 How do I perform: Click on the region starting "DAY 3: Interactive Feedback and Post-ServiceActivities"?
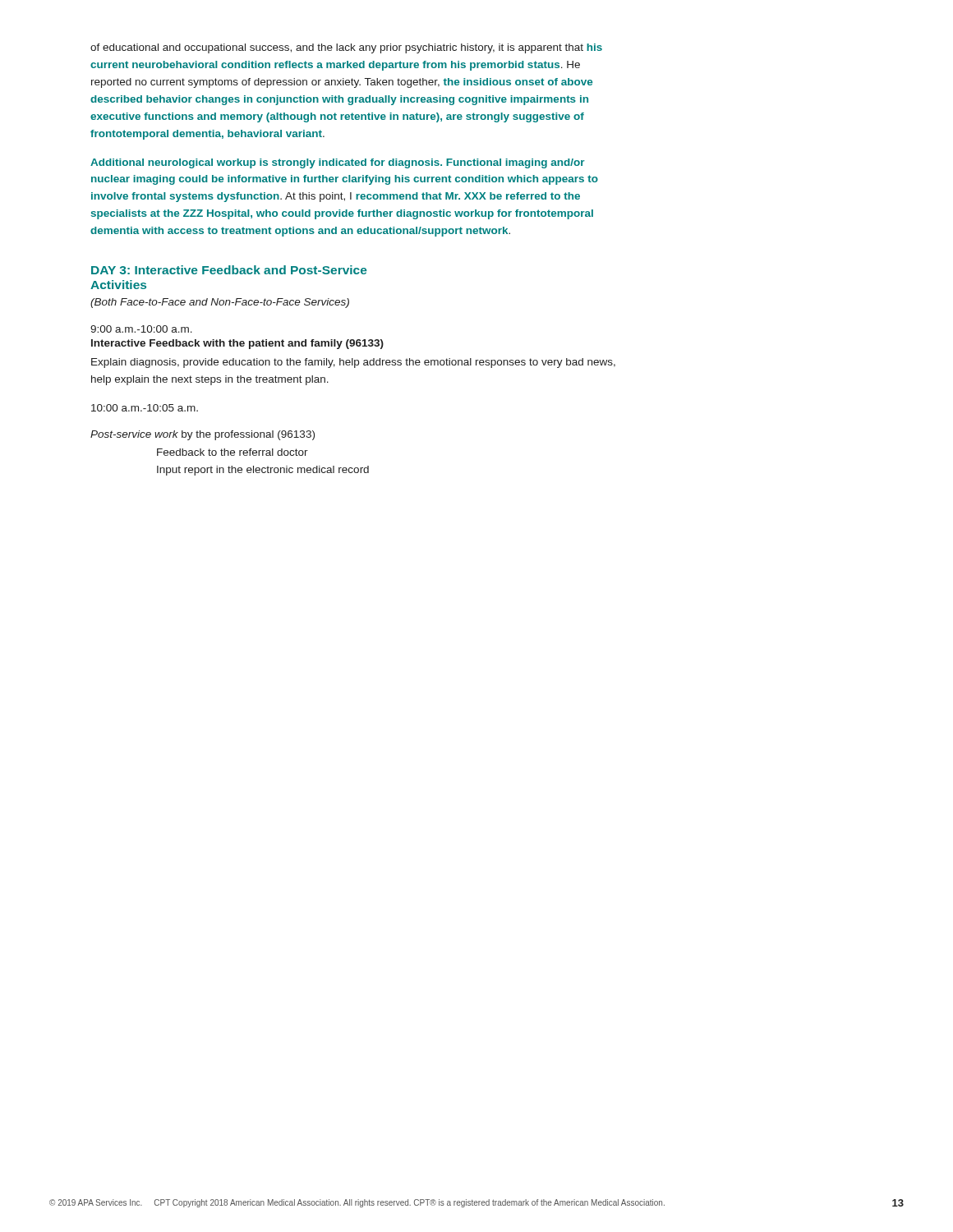[229, 277]
